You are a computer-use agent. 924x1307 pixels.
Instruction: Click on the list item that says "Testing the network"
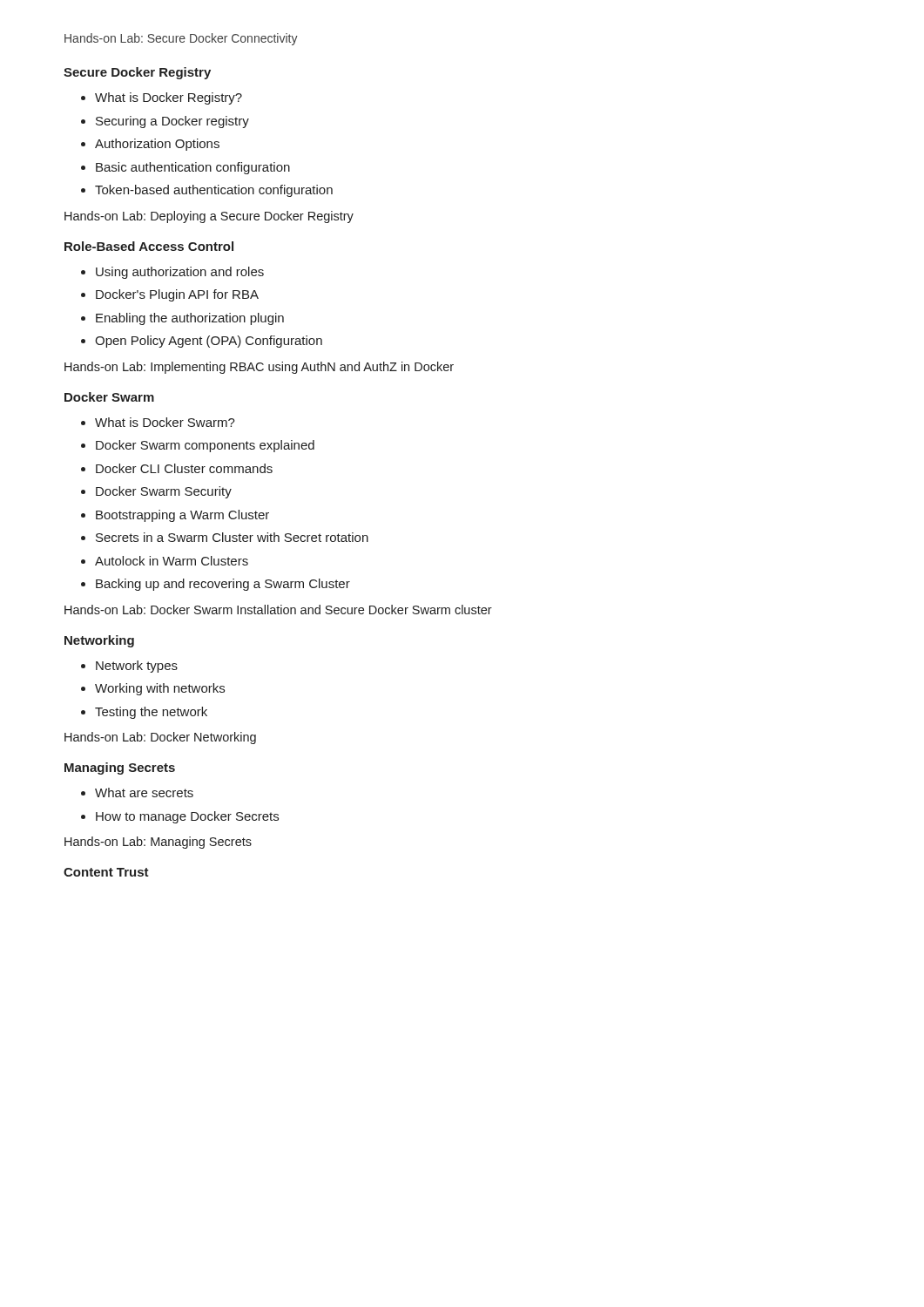151,711
